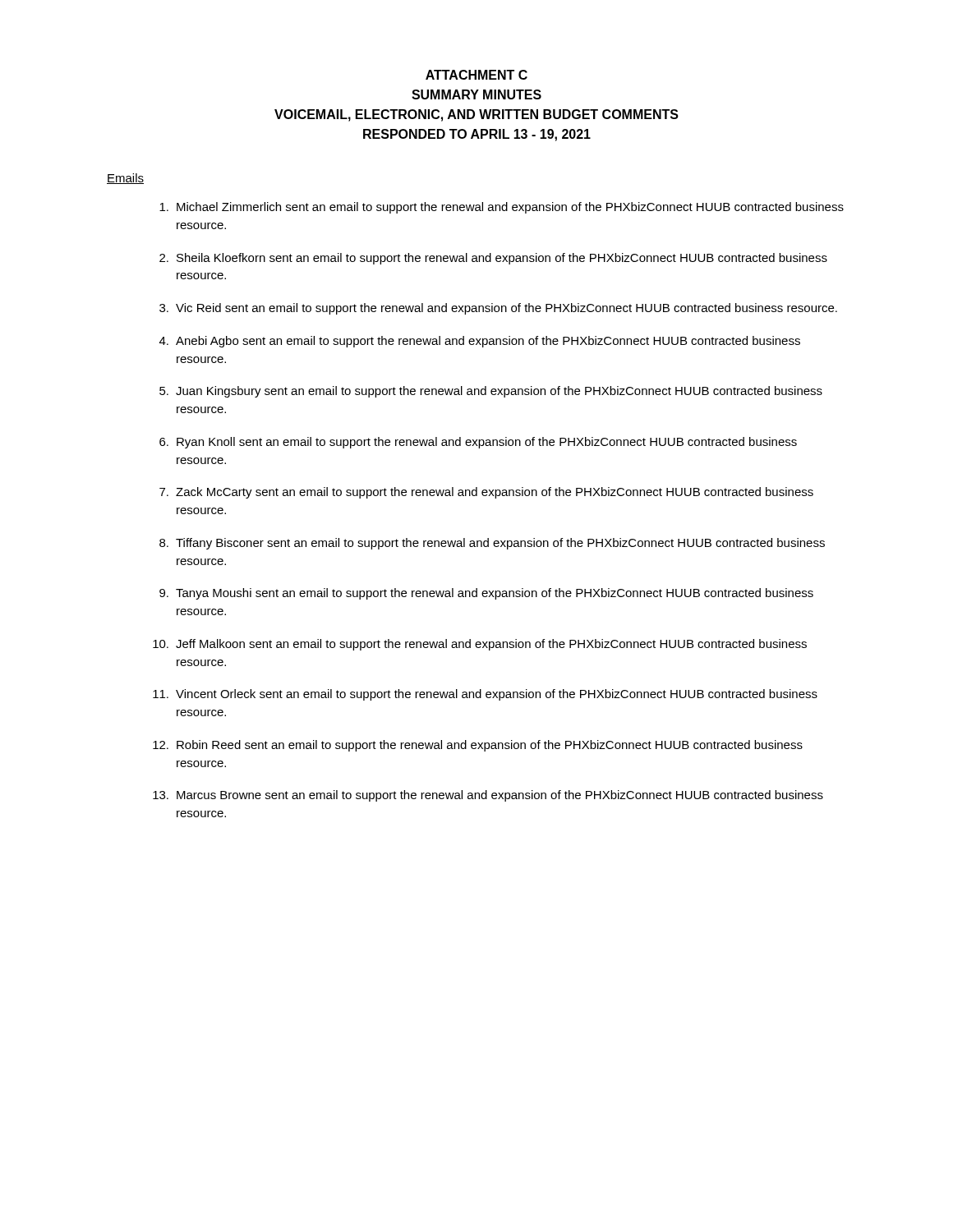
Task: Locate the block of text that opens with "Michael Zimmerlich sent an email"
Action: pyautogui.click(x=493, y=216)
